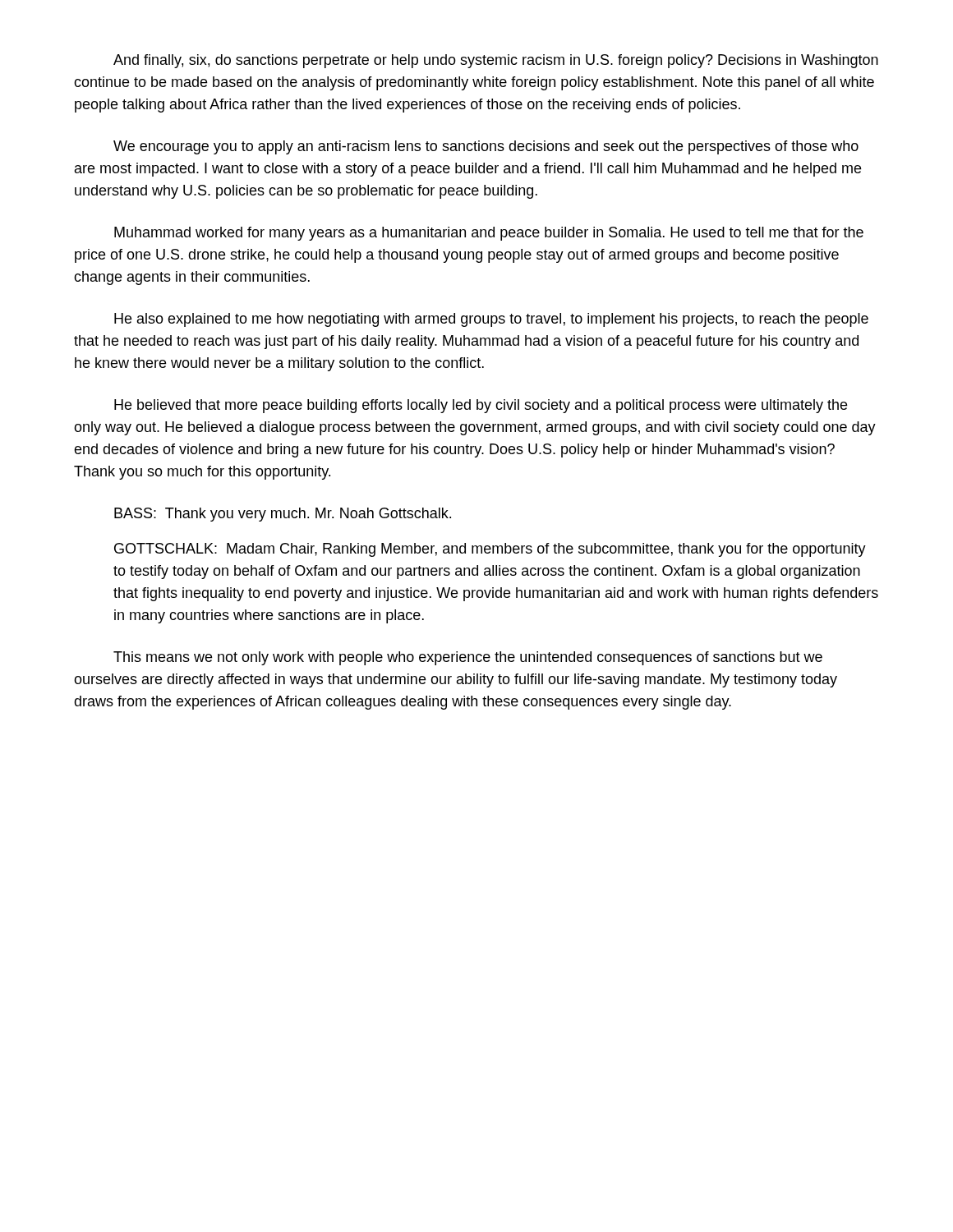Screen dimensions: 1232x953
Task: Click on the text starting "And finally, six, do sanctions perpetrate or help"
Action: point(476,82)
